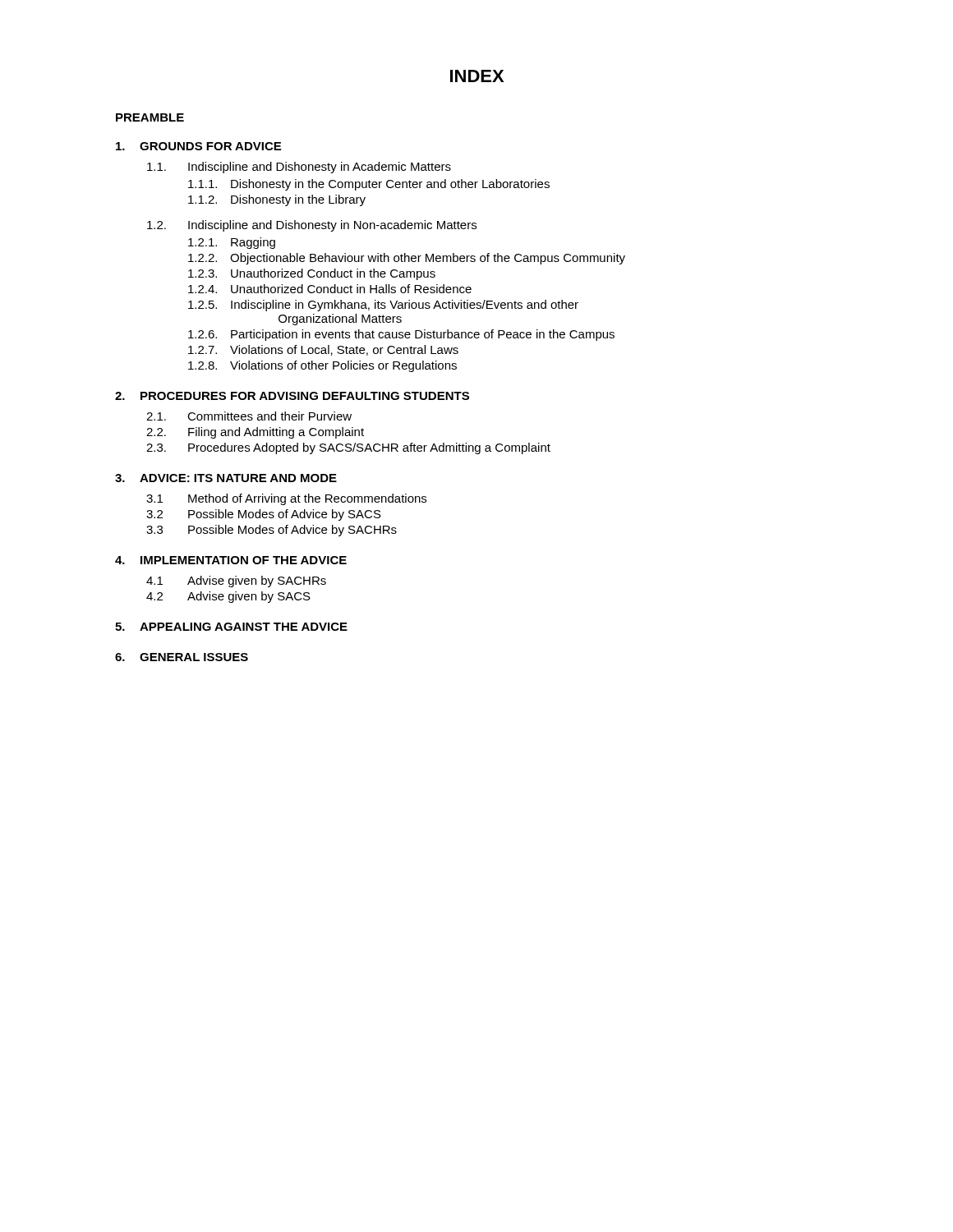The width and height of the screenshot is (953, 1232).
Task: Point to "2.3. Unauthorized Conduct in the Campus"
Action: tap(311, 273)
